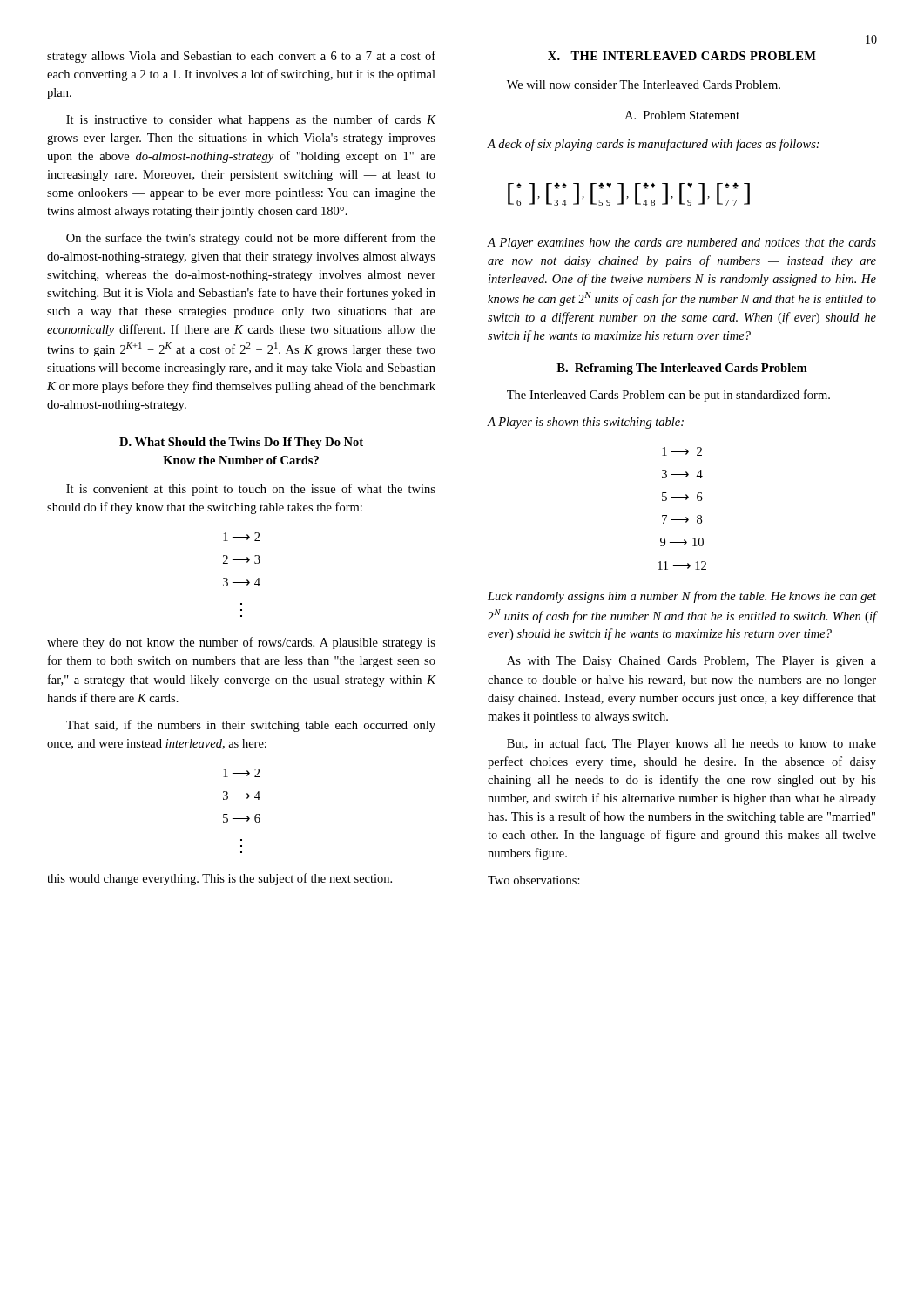Click on the text block that reads "On the surface the twin's"
This screenshot has width=924, height=1307.
click(x=241, y=322)
